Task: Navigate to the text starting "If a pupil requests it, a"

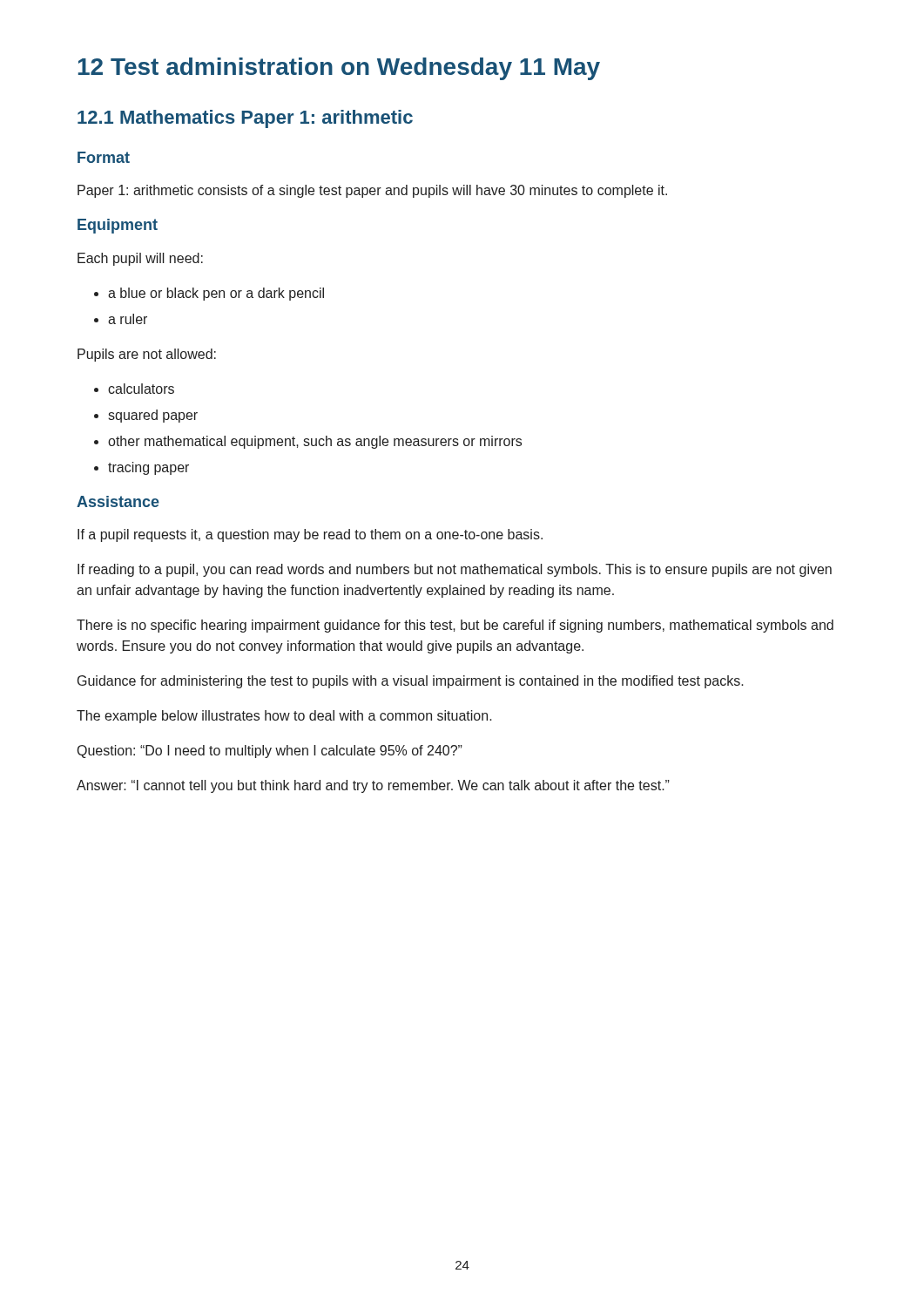Action: pos(462,535)
